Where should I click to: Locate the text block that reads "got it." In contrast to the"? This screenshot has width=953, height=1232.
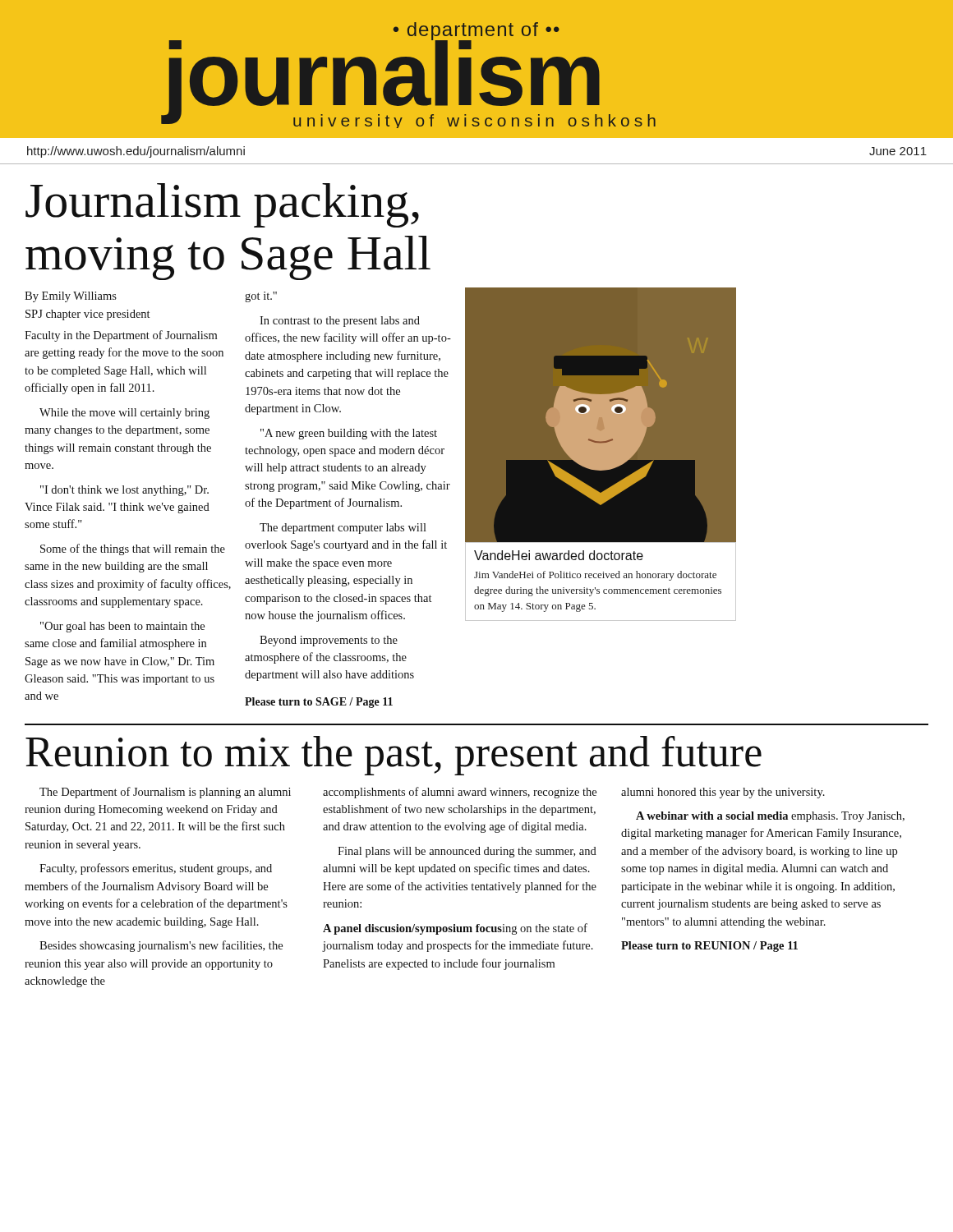click(348, 499)
